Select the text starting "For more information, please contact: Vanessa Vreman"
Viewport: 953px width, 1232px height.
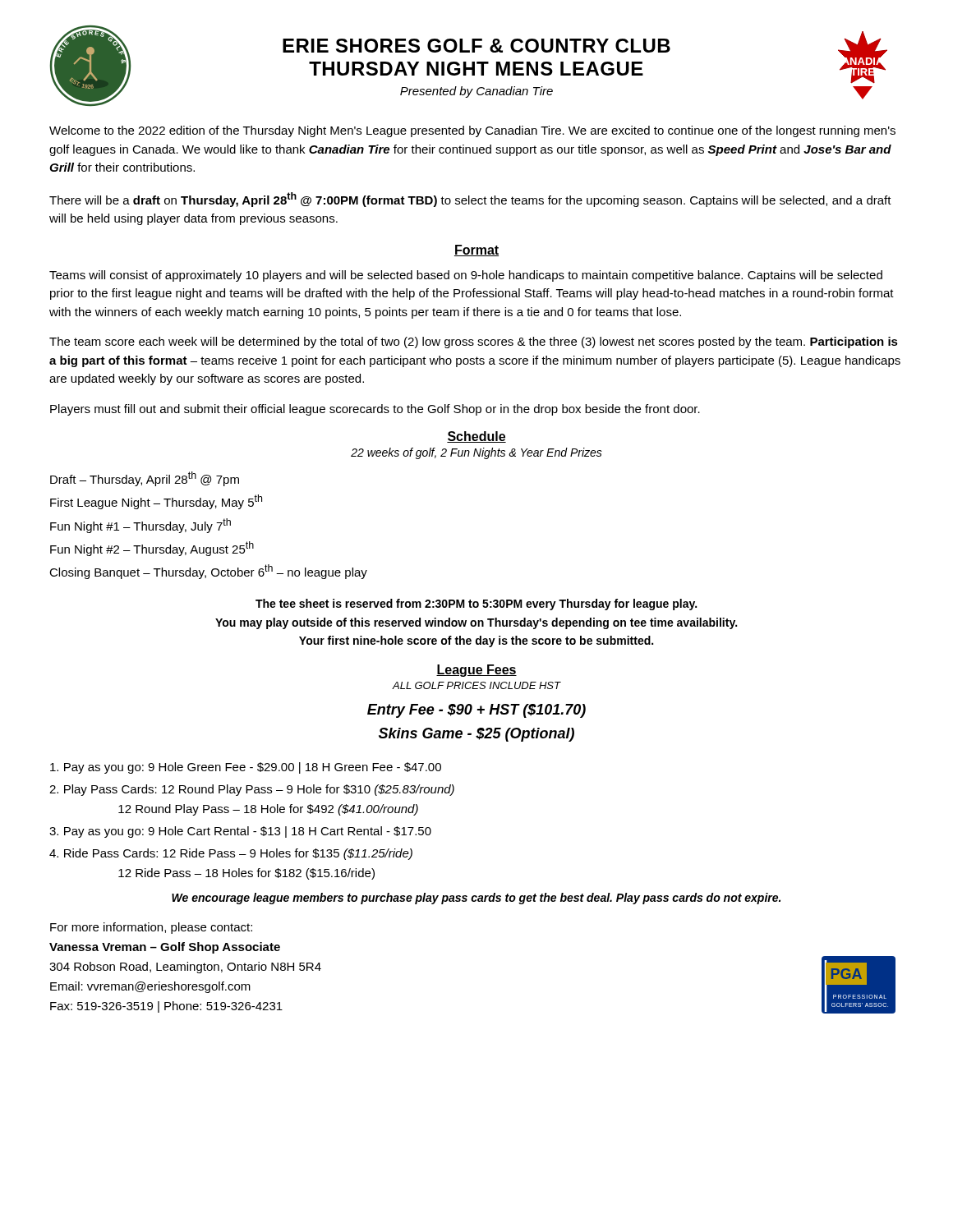pyautogui.click(x=185, y=966)
